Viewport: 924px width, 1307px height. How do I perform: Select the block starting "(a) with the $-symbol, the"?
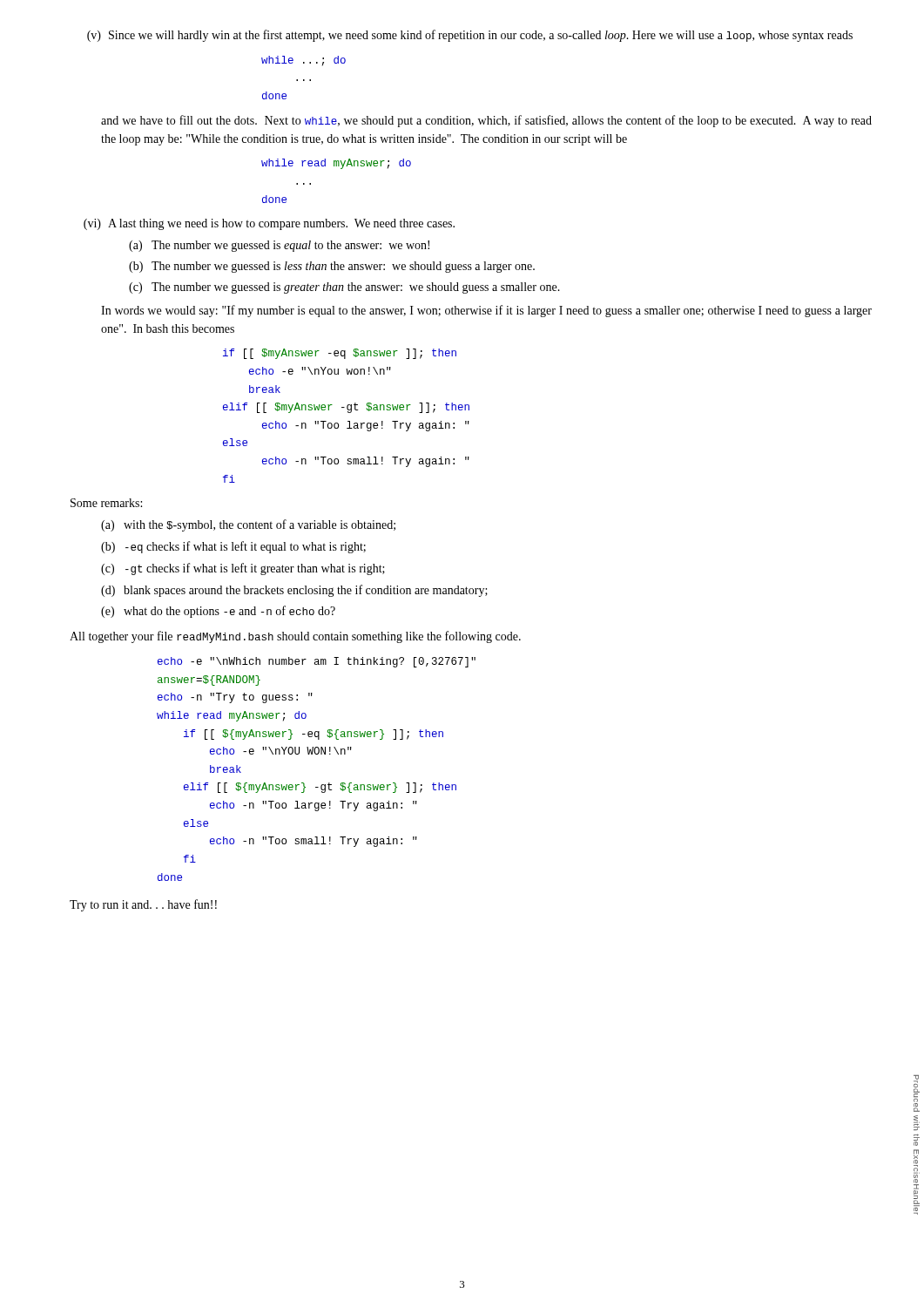(x=249, y=525)
